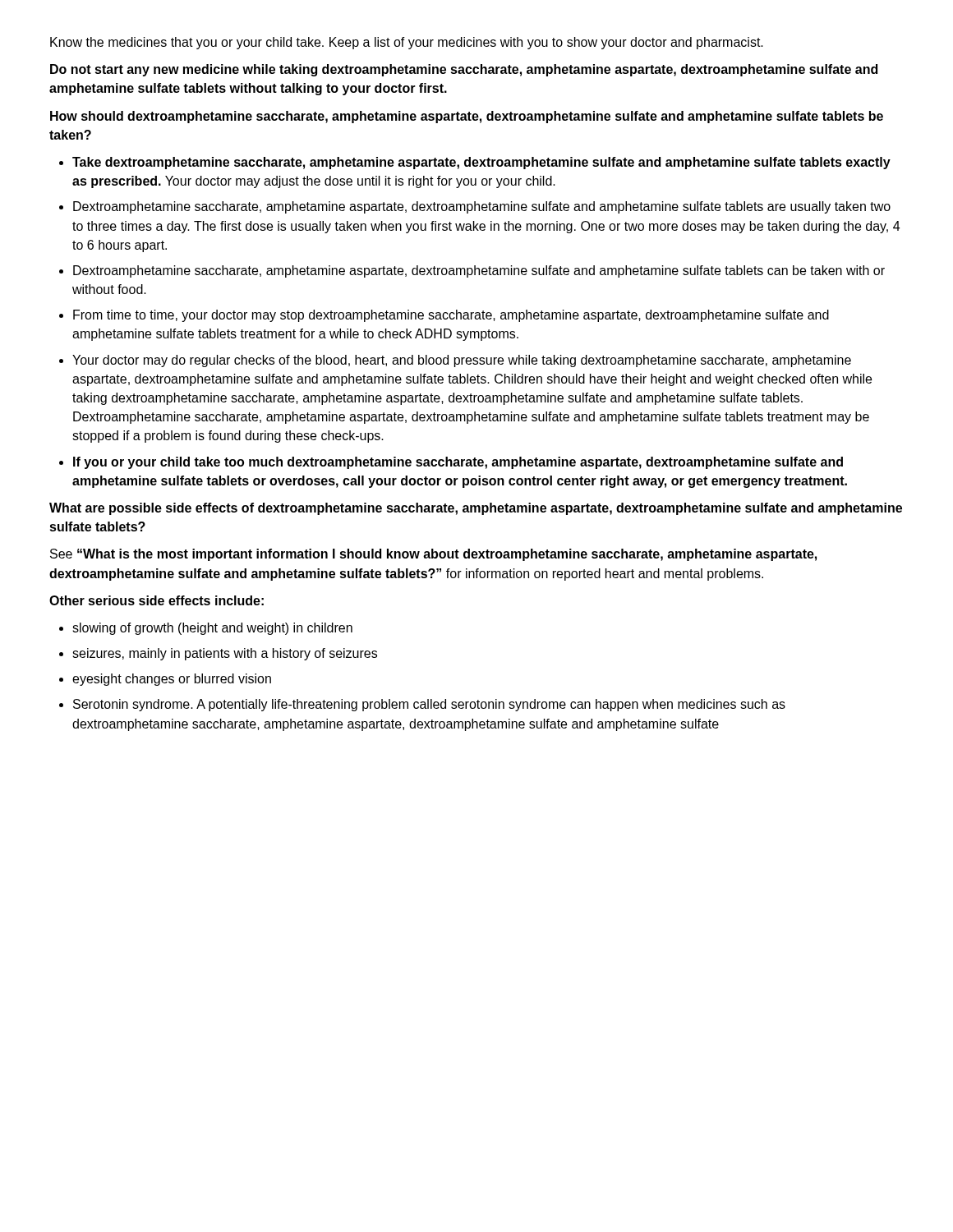Screen dimensions: 1232x953
Task: Click on the list item that reads "Your doctor may do regular checks"
Action: tap(472, 398)
